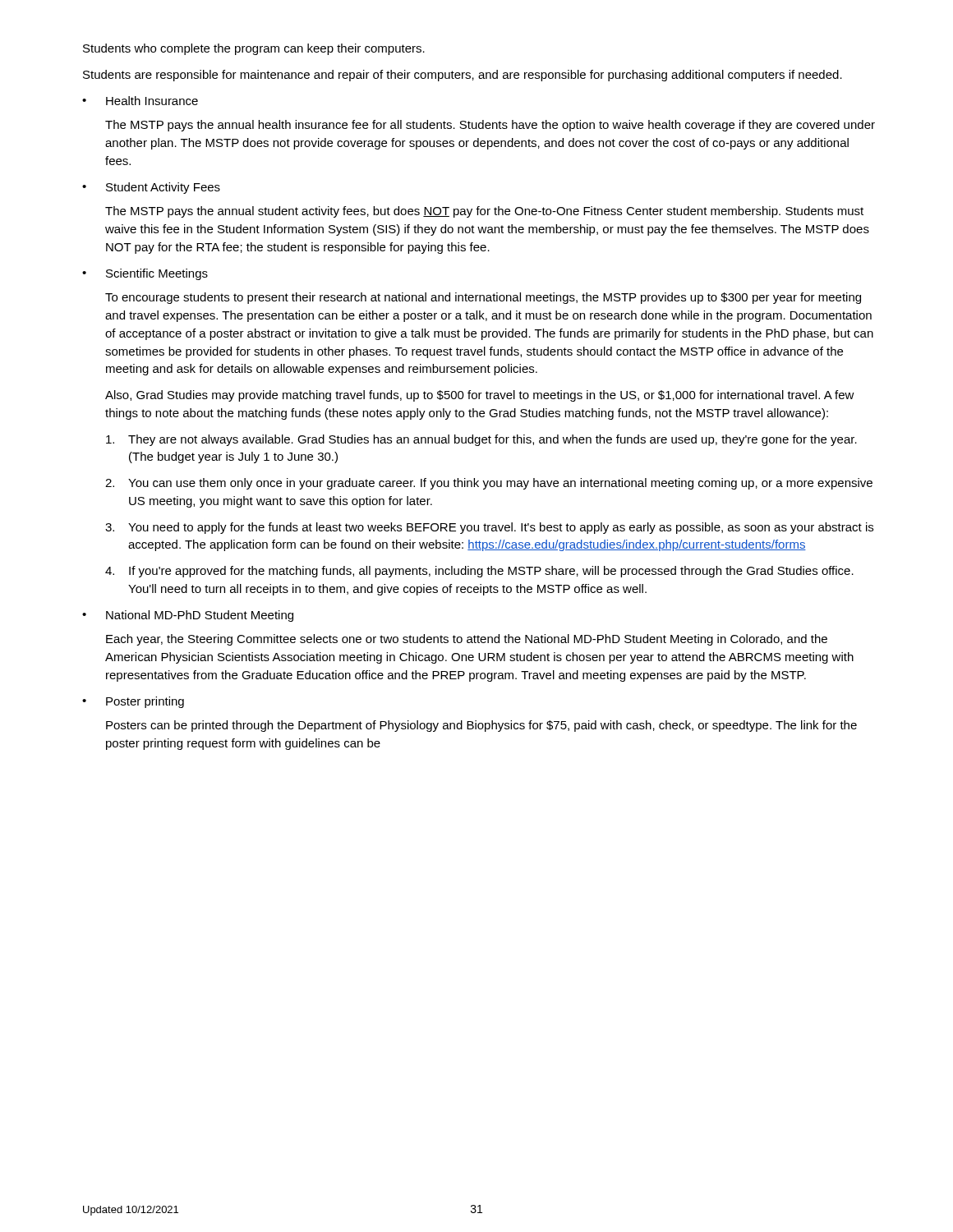
Task: Select the block starting "Also, Grad Studies may provide matching"
Action: coord(480,404)
